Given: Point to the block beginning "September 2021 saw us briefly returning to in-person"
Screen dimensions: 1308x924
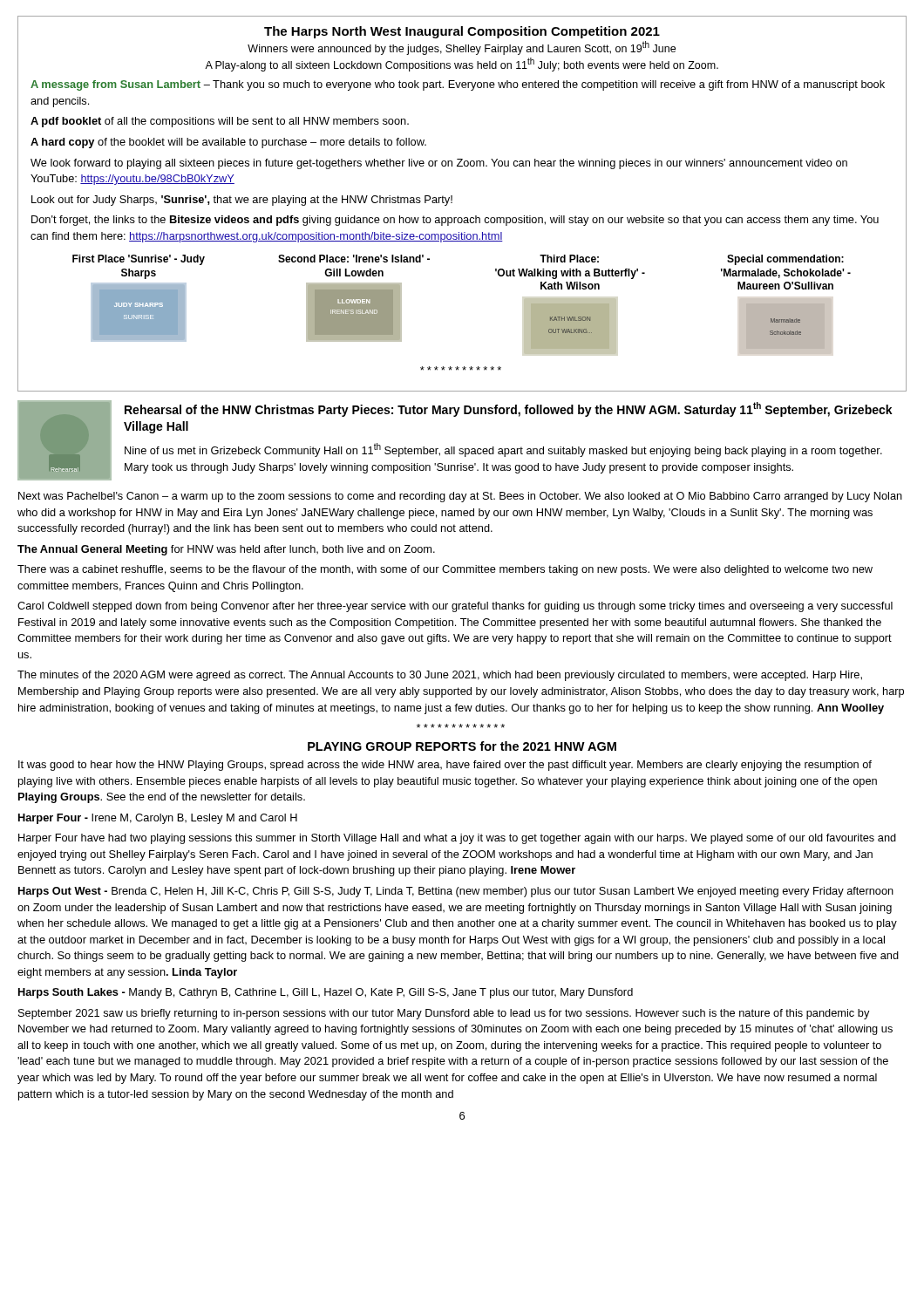Looking at the screenshot, I should 455,1053.
